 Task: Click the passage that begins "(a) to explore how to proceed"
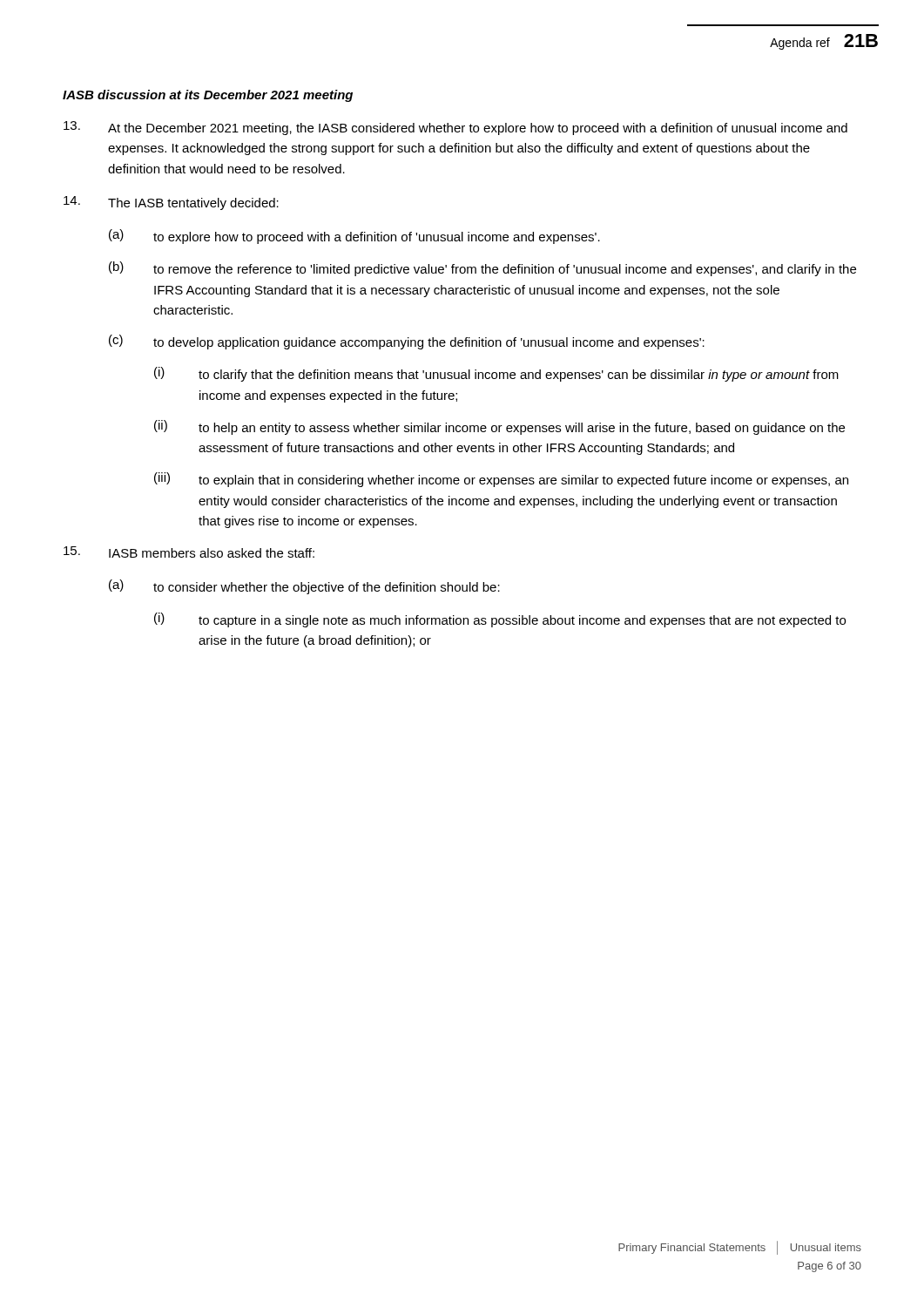pos(354,237)
